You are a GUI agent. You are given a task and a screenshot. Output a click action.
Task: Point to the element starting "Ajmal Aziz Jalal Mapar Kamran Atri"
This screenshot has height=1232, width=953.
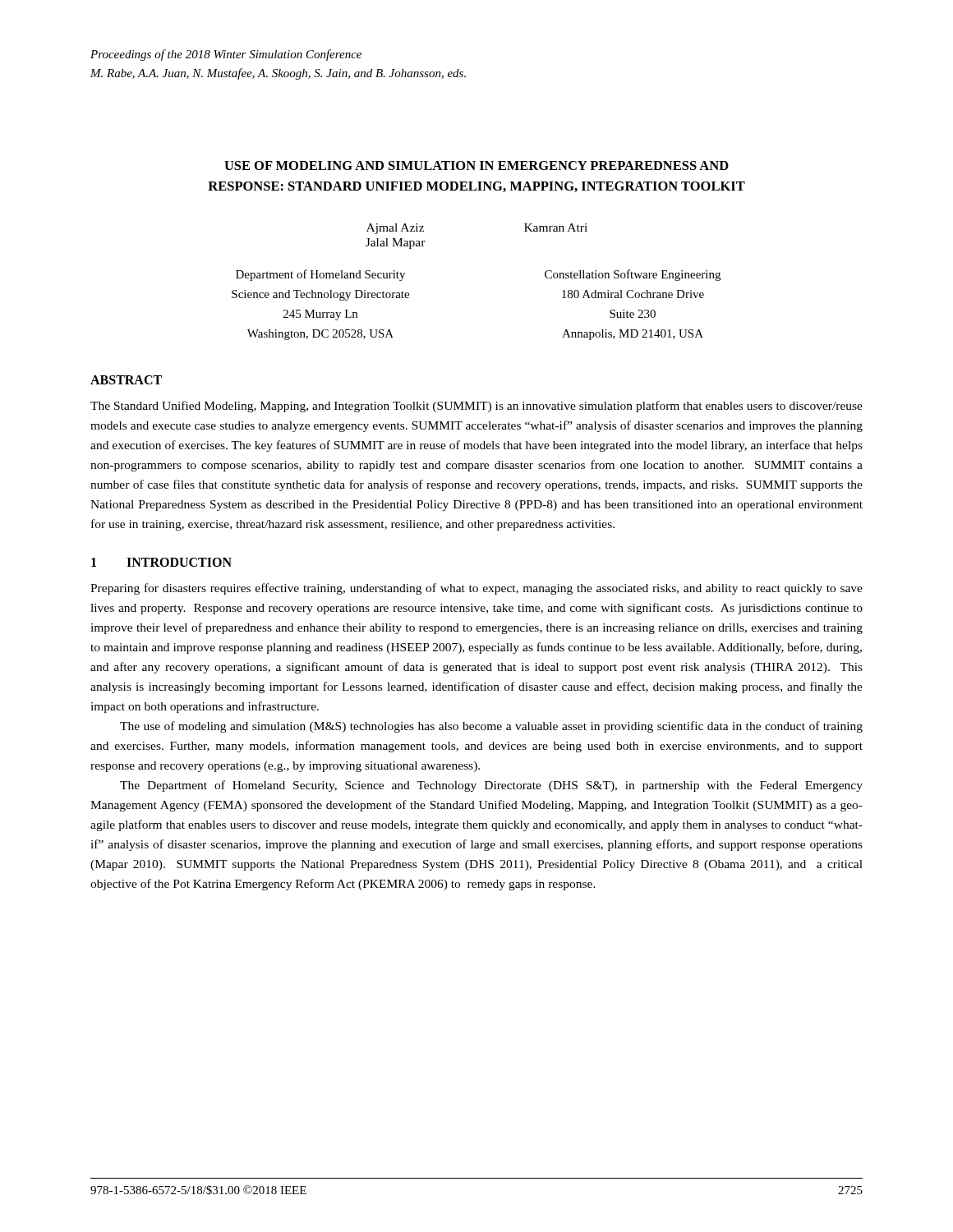click(x=387, y=229)
